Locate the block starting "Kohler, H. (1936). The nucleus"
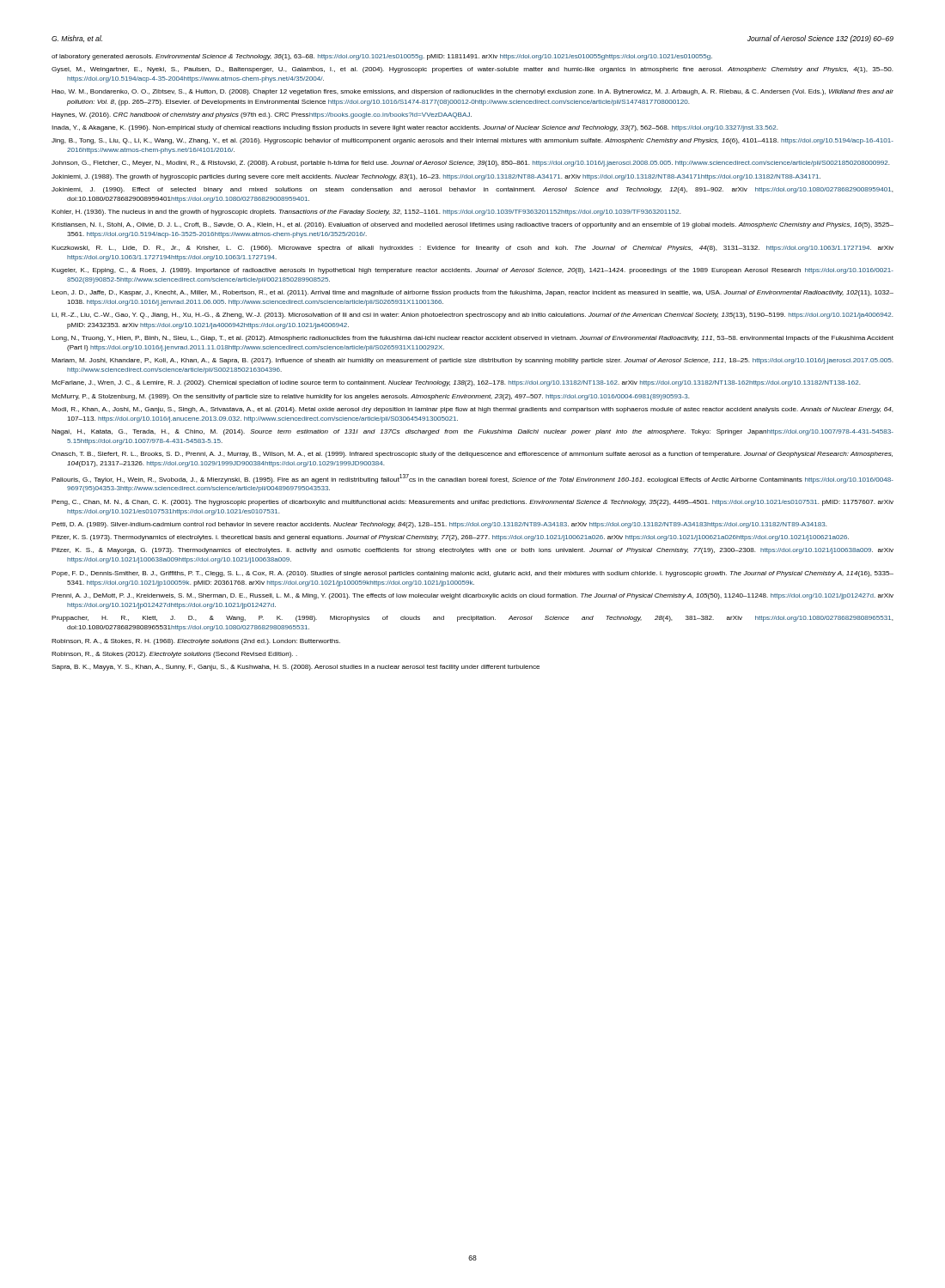 tap(366, 212)
